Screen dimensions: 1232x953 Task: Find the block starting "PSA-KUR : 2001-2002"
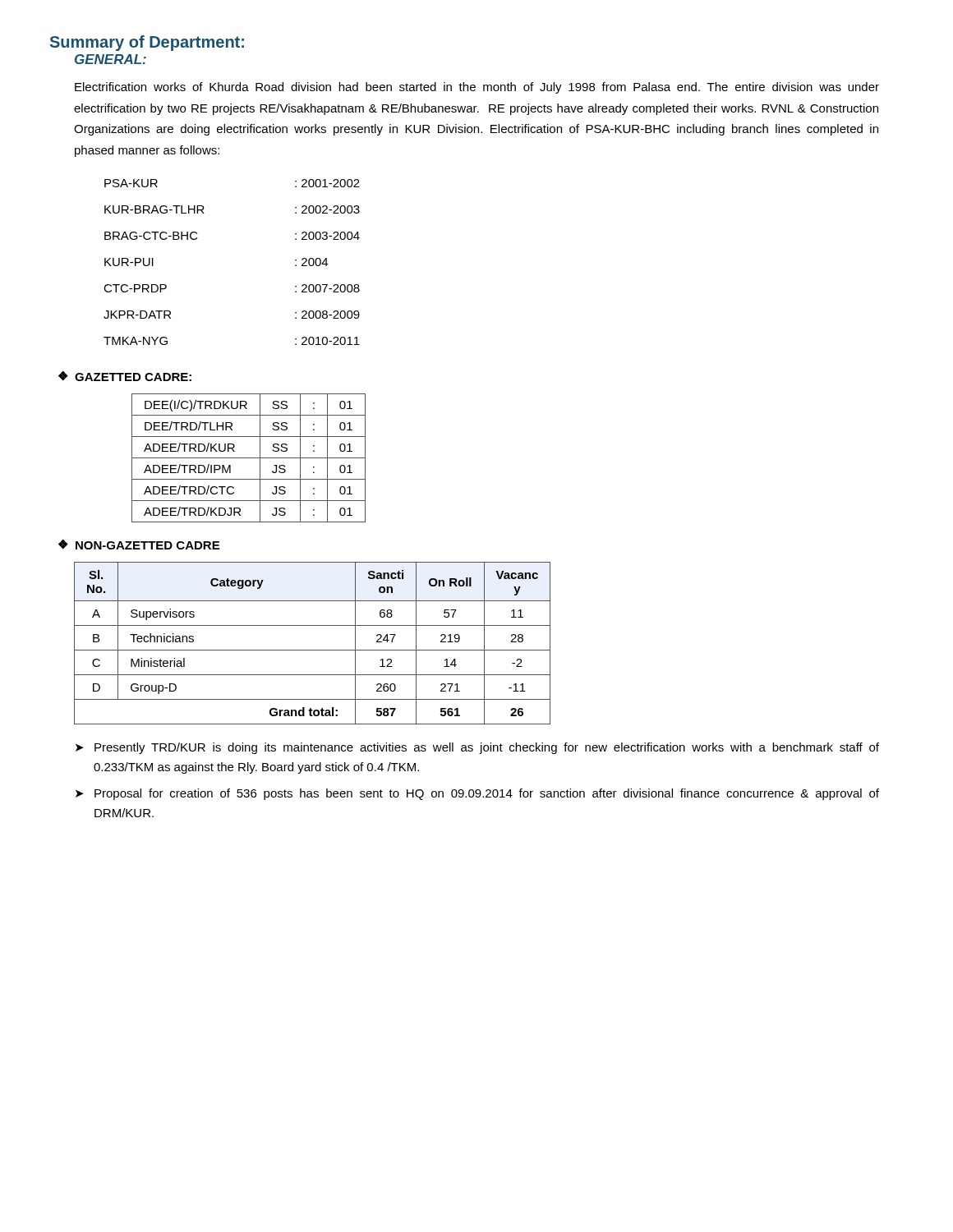coord(137,184)
